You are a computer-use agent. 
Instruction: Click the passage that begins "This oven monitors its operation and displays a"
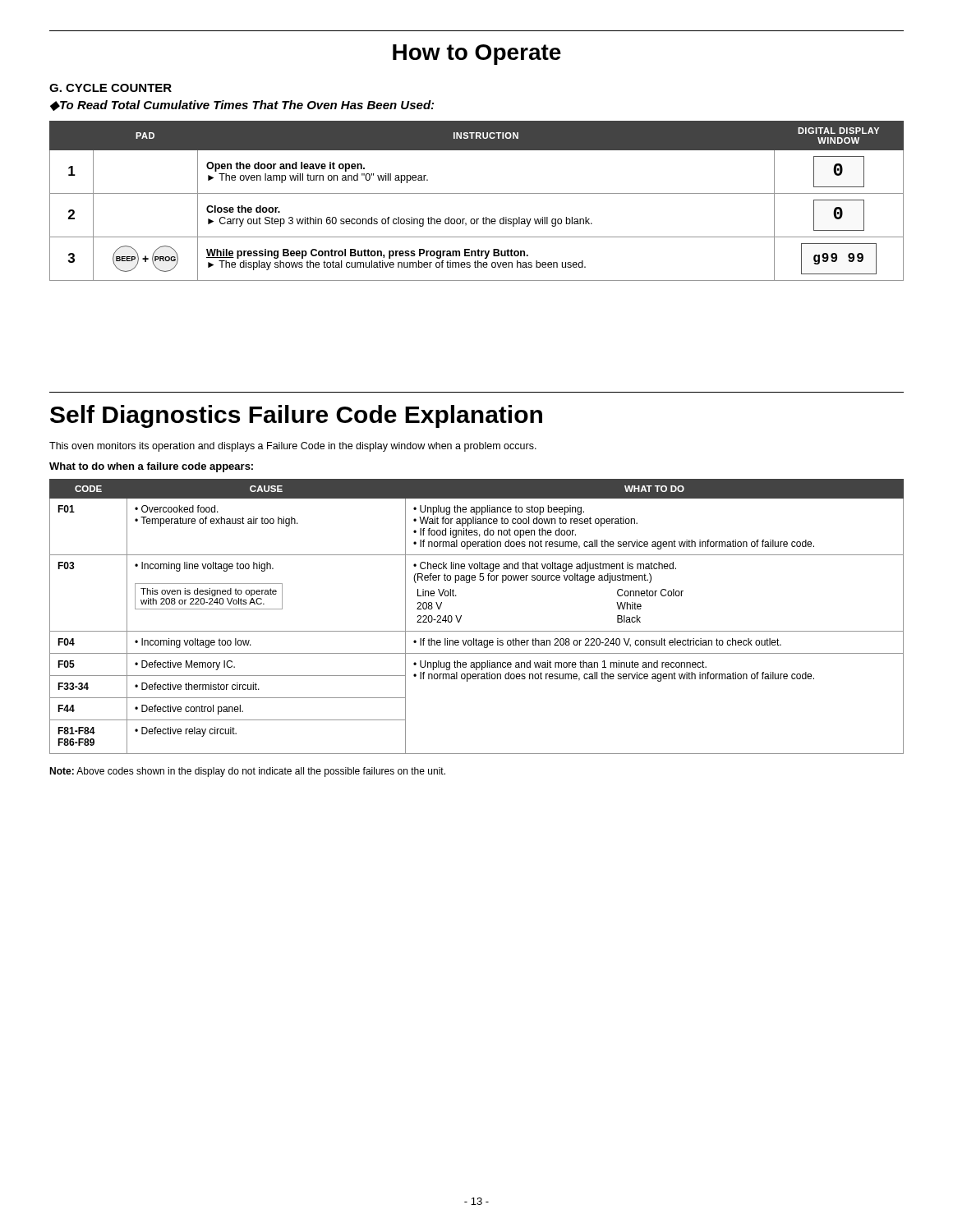tap(293, 446)
